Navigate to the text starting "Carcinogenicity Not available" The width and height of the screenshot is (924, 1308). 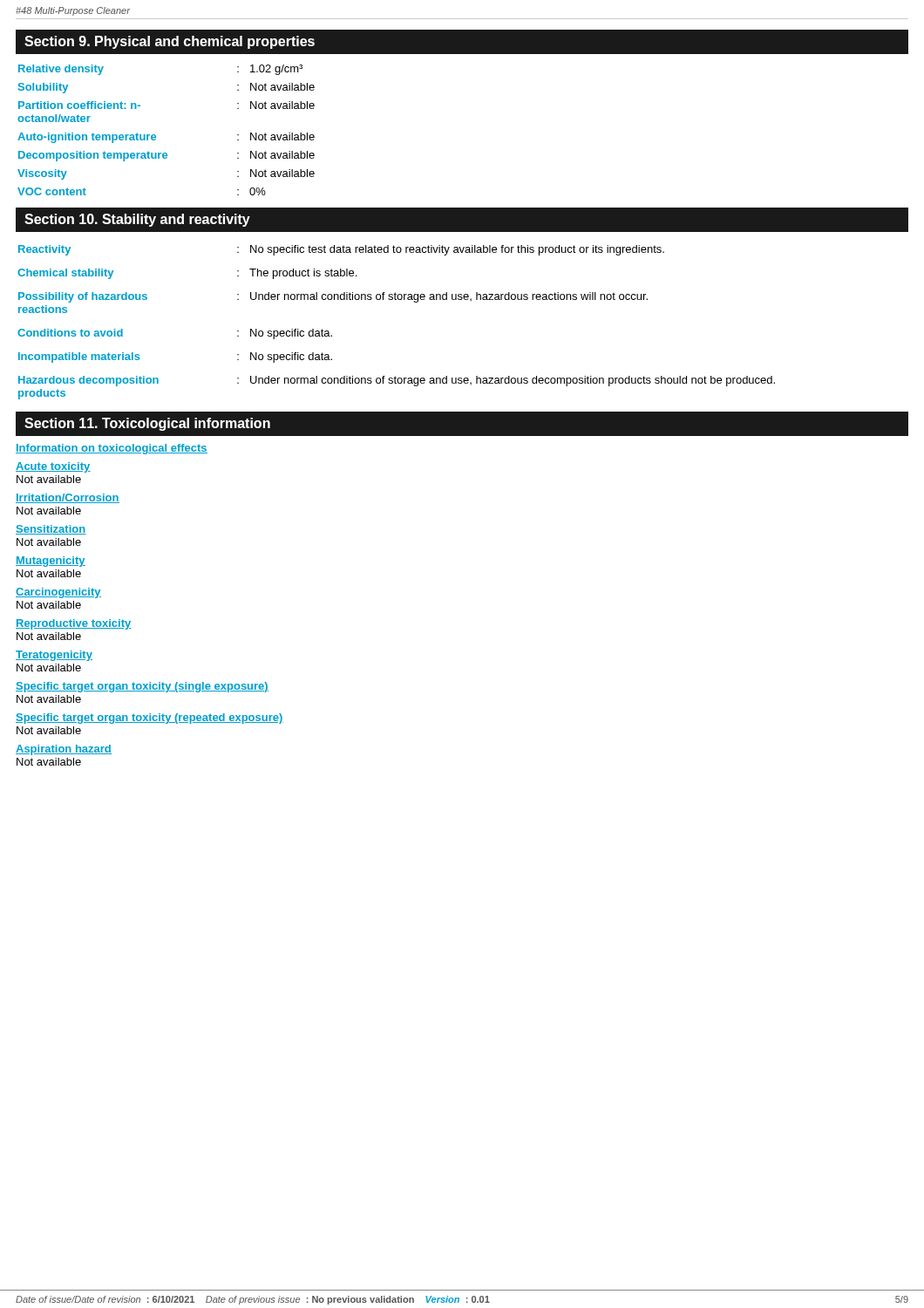coord(58,593)
